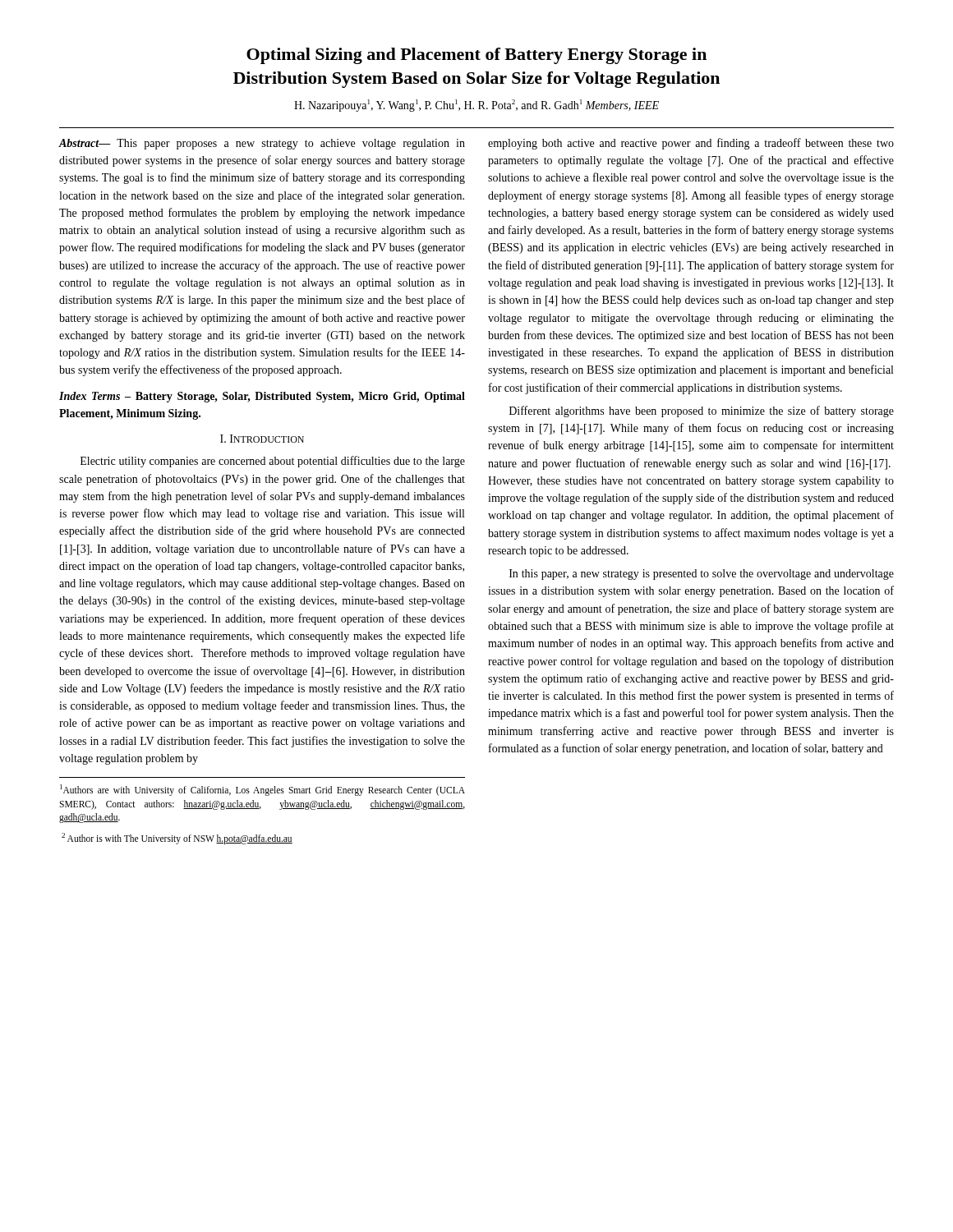Find the section header with the text "I. INTRODUCTION"

coord(262,439)
